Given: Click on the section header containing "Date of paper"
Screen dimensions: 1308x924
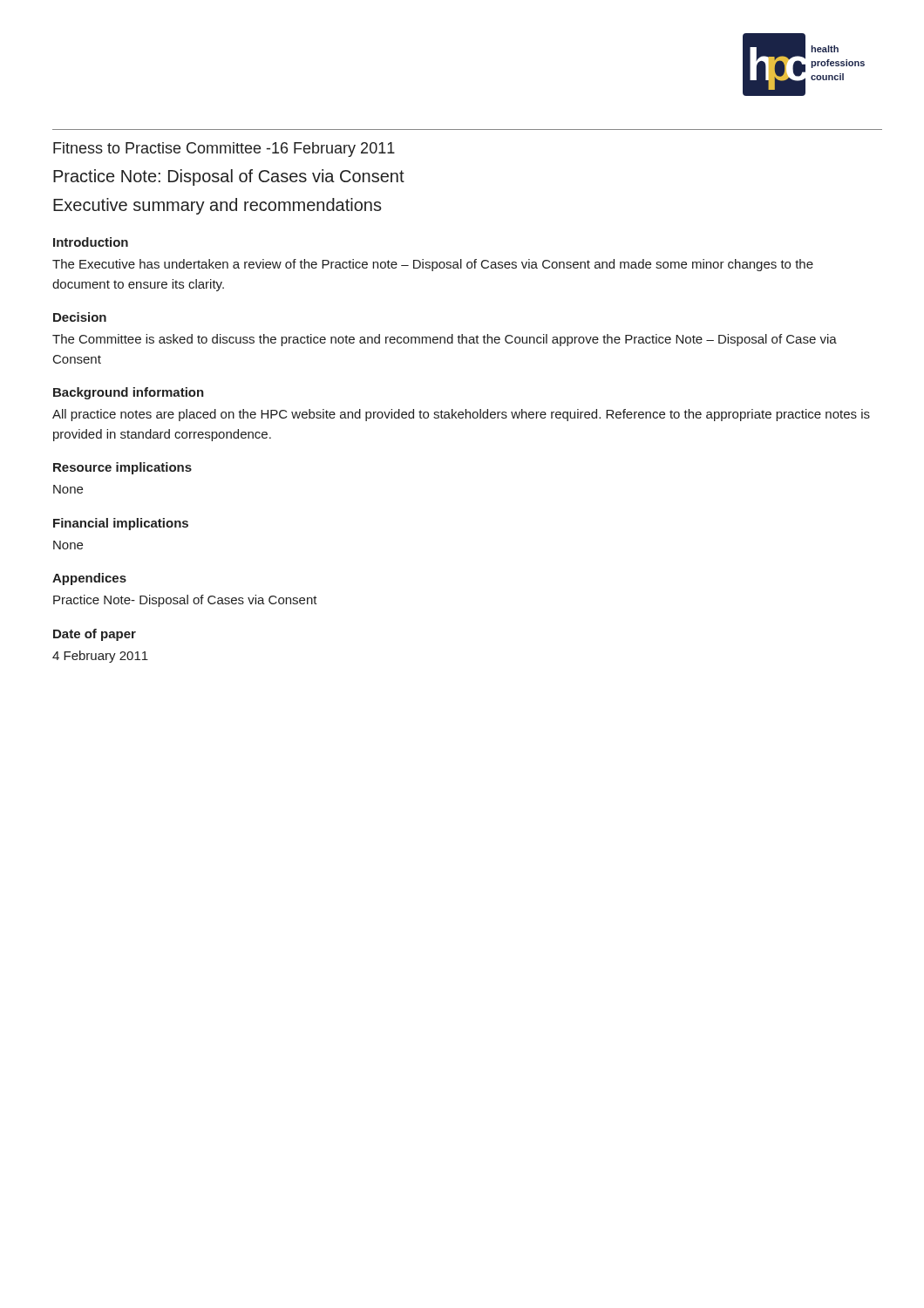Looking at the screenshot, I should pos(94,633).
